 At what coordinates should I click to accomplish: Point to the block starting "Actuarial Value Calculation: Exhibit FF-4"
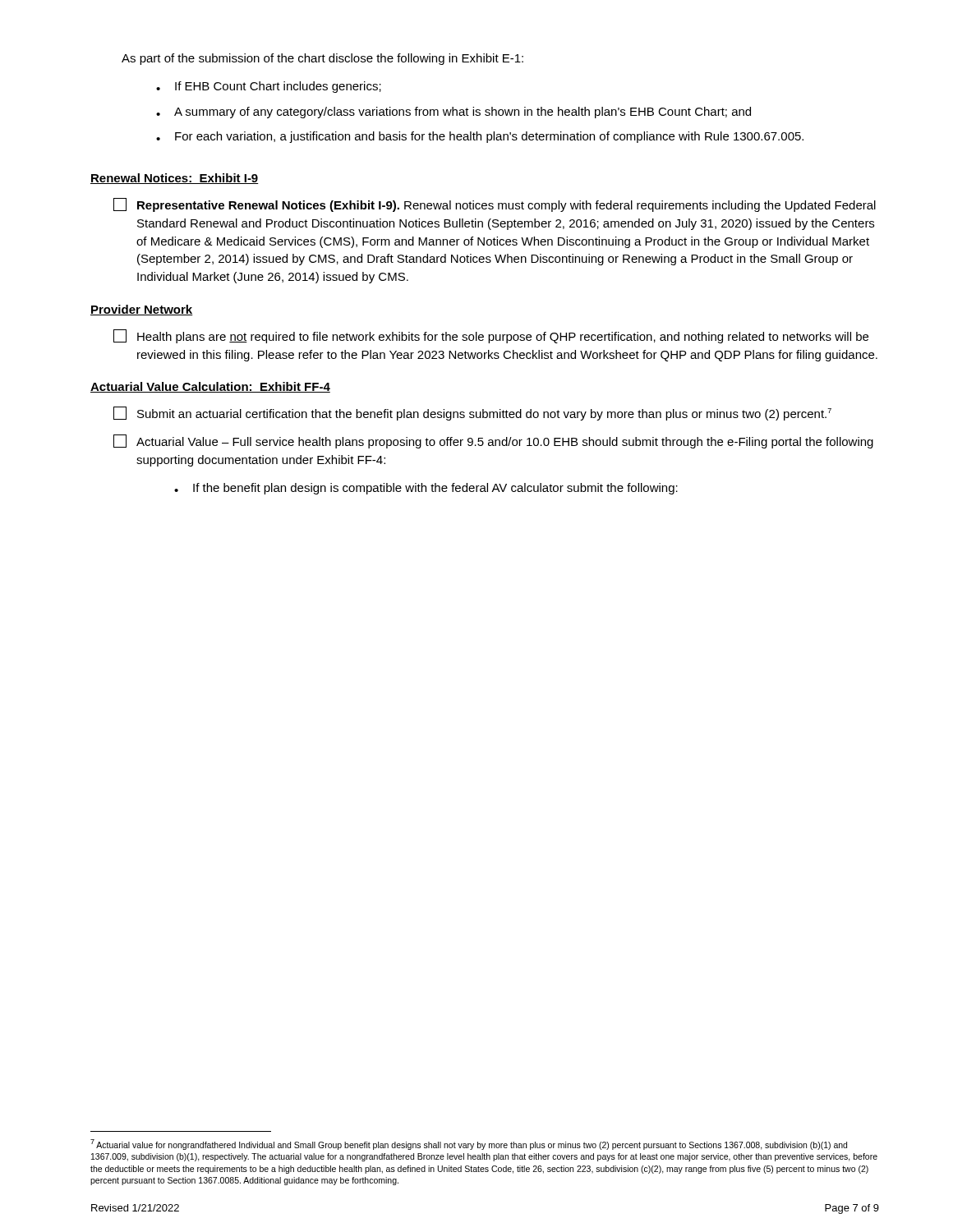pos(210,387)
